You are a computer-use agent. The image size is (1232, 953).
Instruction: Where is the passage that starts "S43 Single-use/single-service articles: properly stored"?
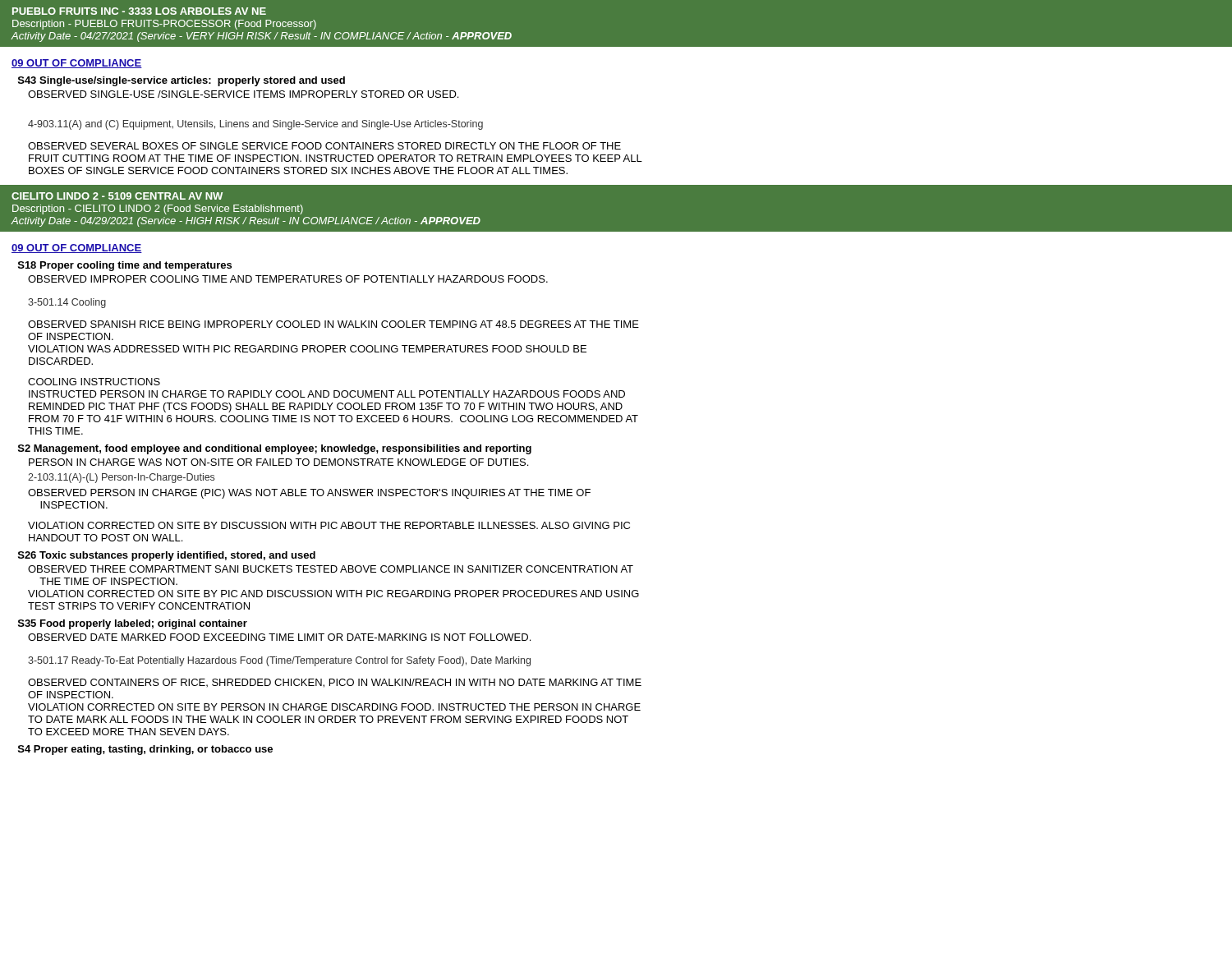pos(182,81)
